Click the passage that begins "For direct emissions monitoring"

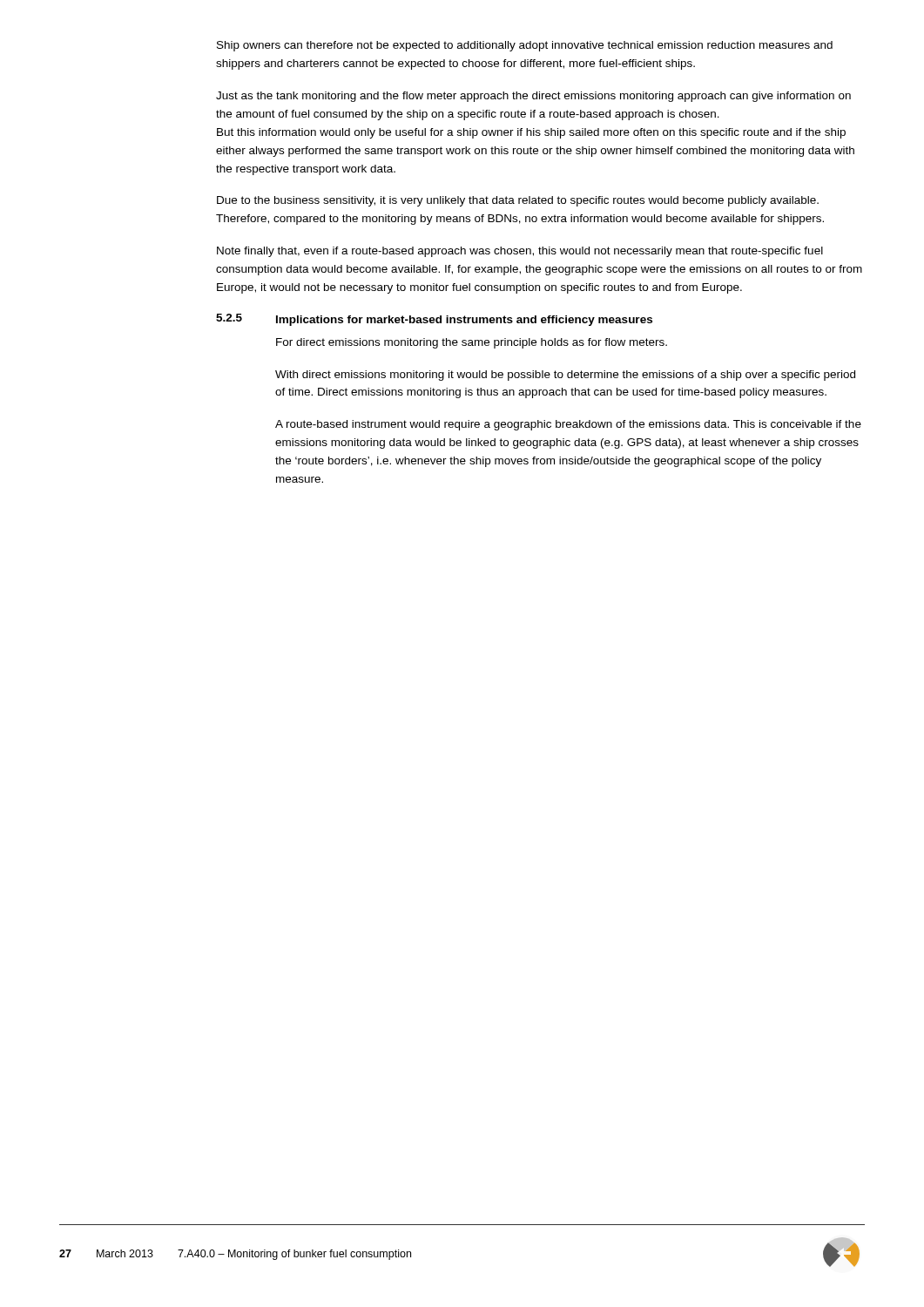472,342
